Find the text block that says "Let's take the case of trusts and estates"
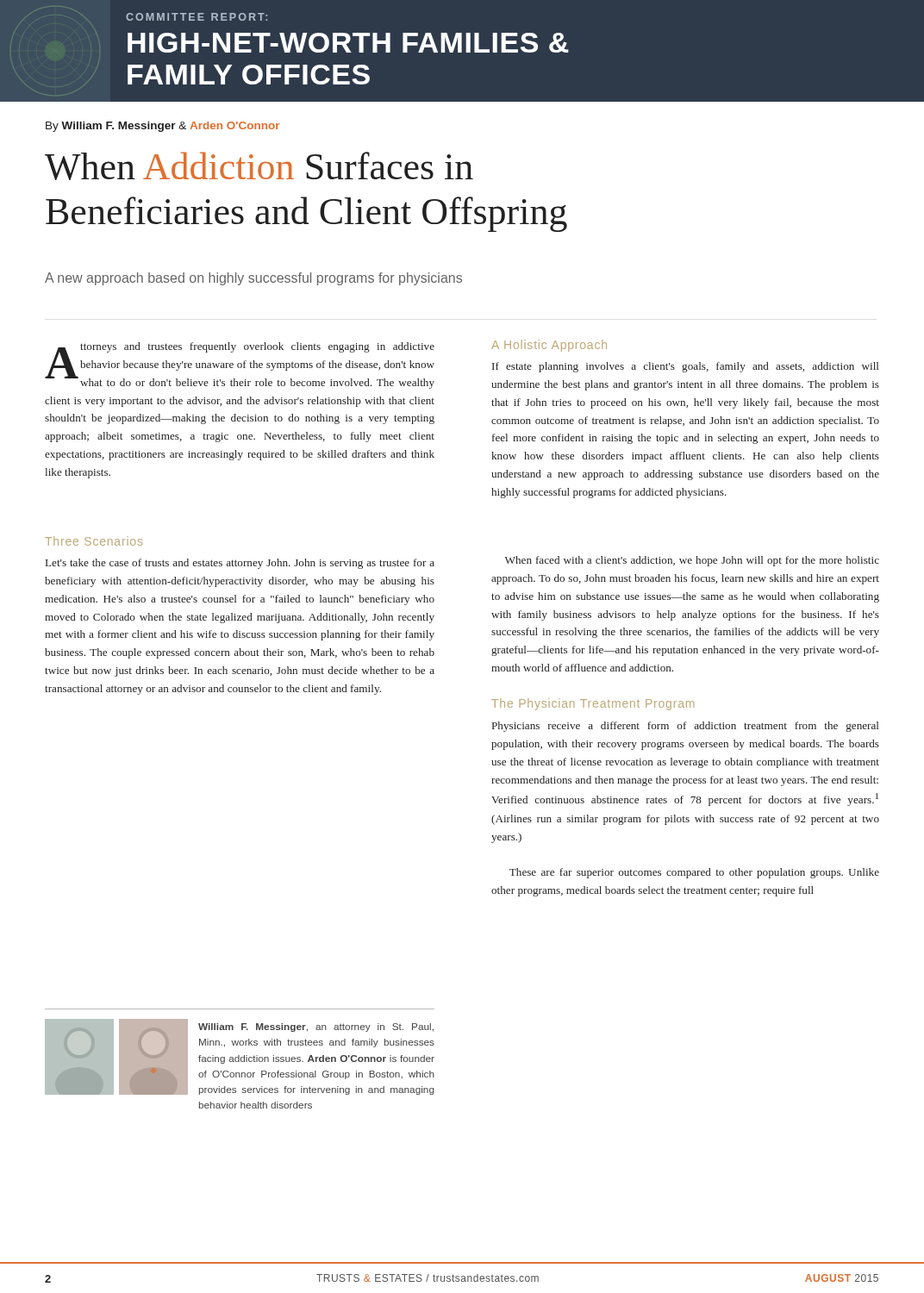The width and height of the screenshot is (924, 1293). coord(240,625)
